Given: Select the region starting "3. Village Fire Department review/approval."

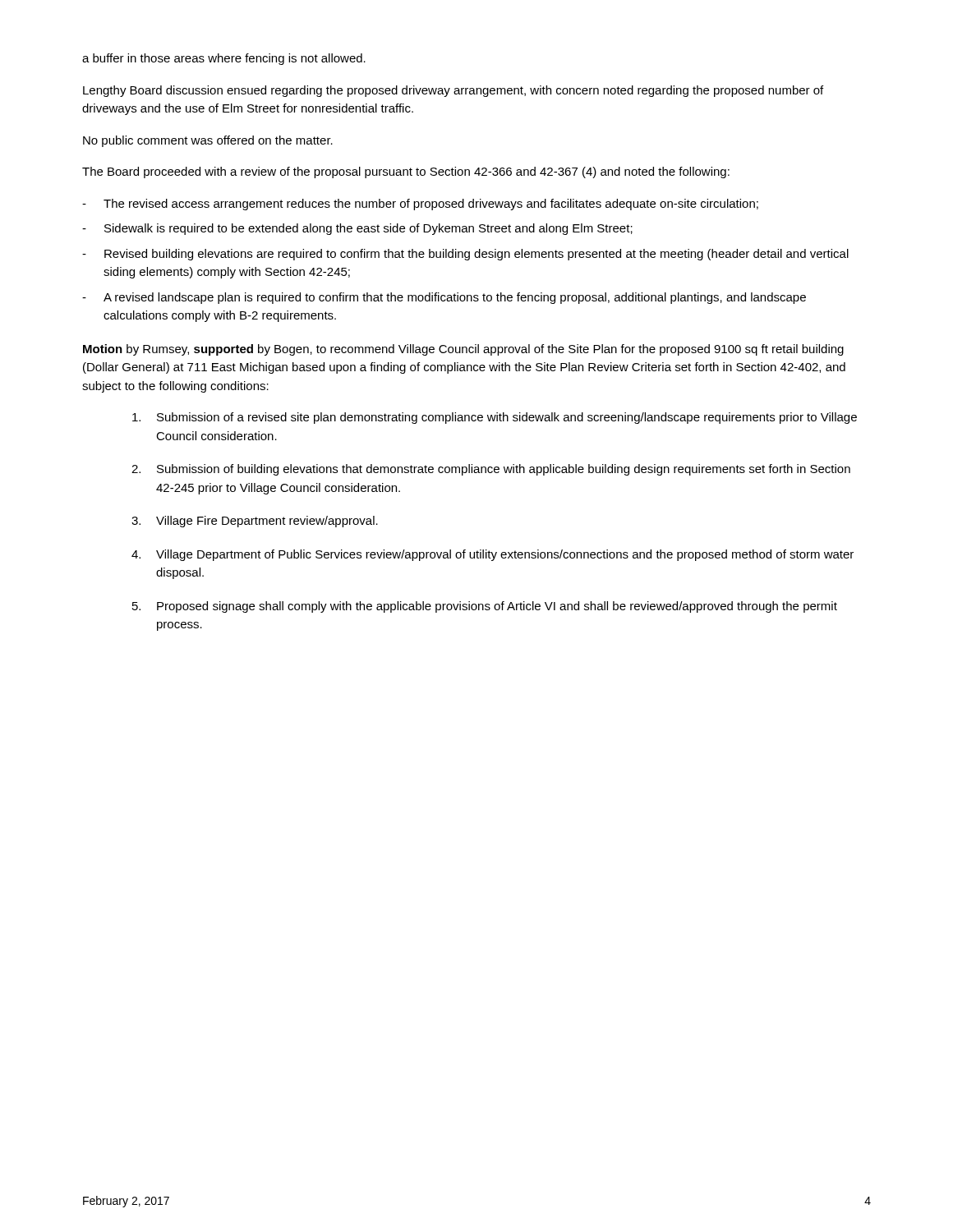Looking at the screenshot, I should (255, 522).
